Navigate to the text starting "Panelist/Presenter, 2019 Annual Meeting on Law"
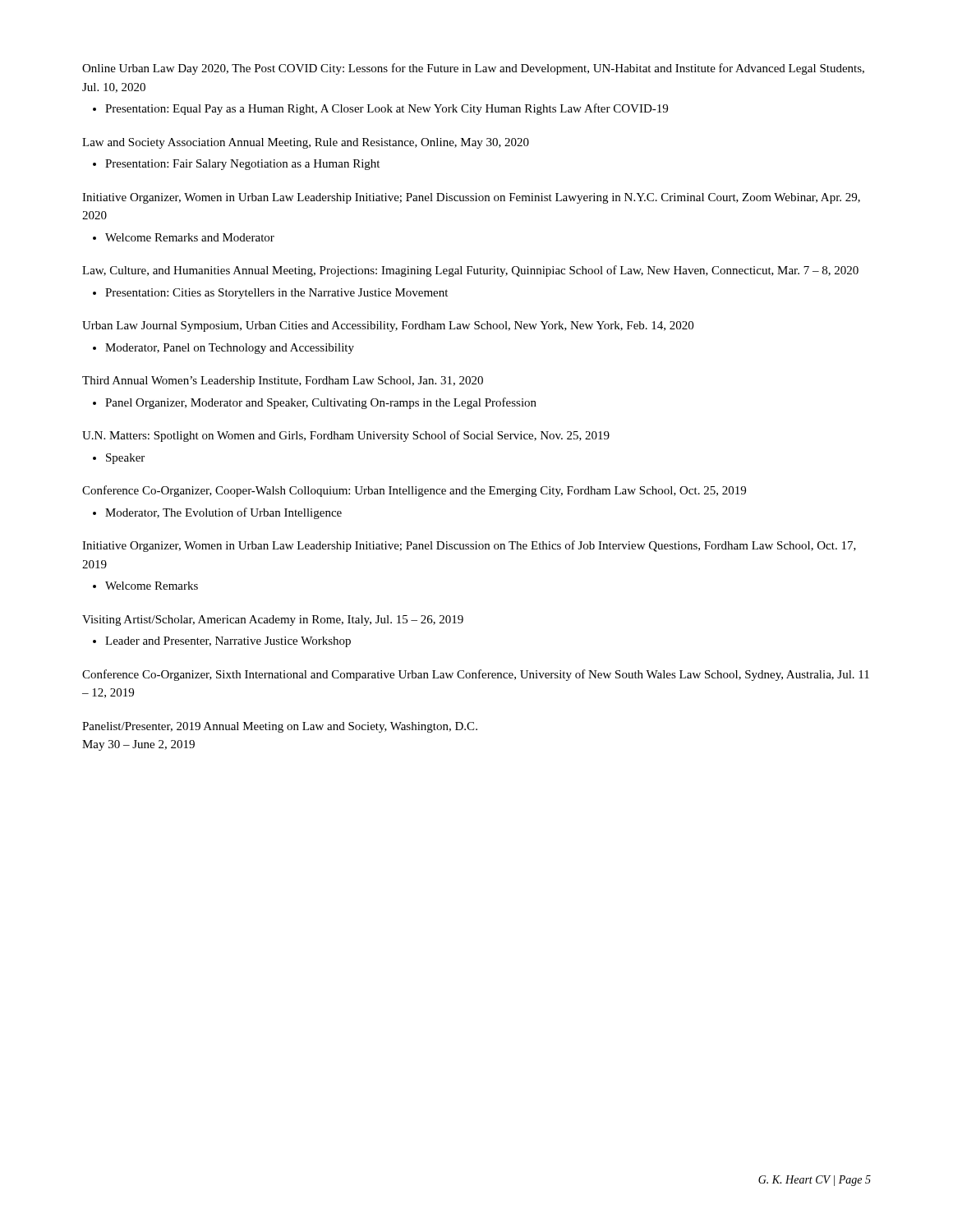Viewport: 953px width, 1232px height. point(476,735)
